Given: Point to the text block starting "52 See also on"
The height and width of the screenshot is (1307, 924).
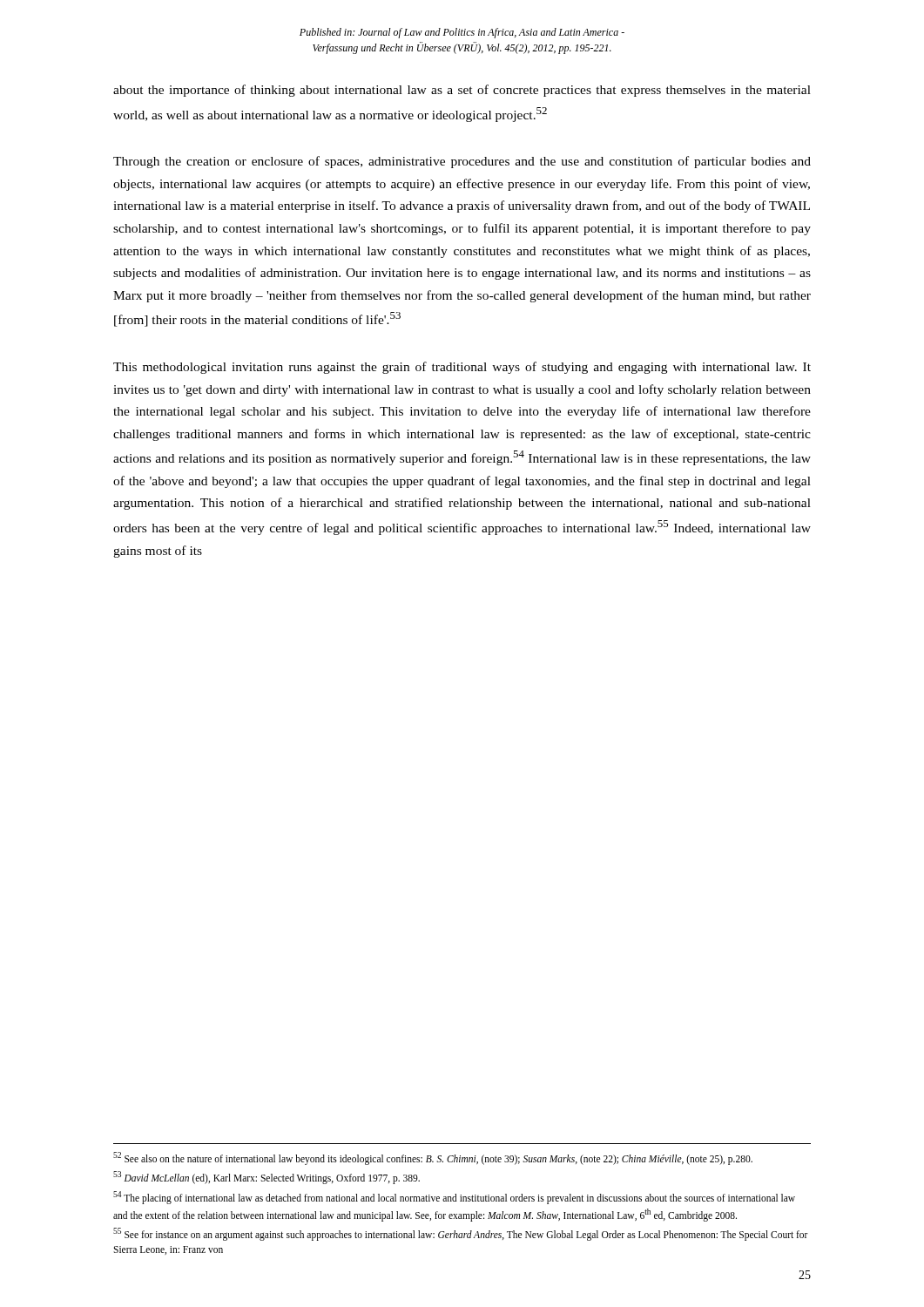Looking at the screenshot, I should (x=433, y=1157).
